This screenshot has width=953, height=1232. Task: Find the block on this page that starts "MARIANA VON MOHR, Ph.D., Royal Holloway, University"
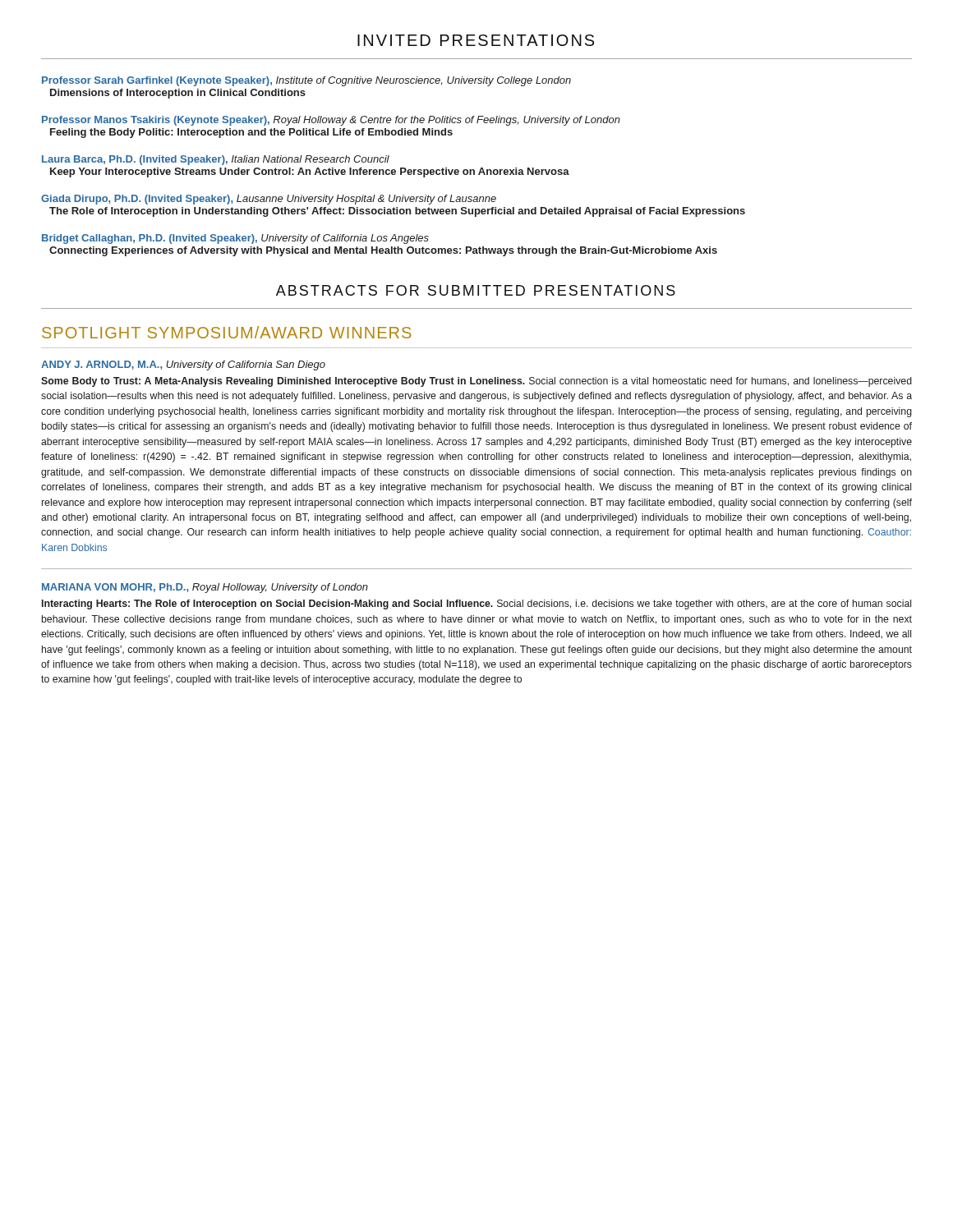pos(476,634)
